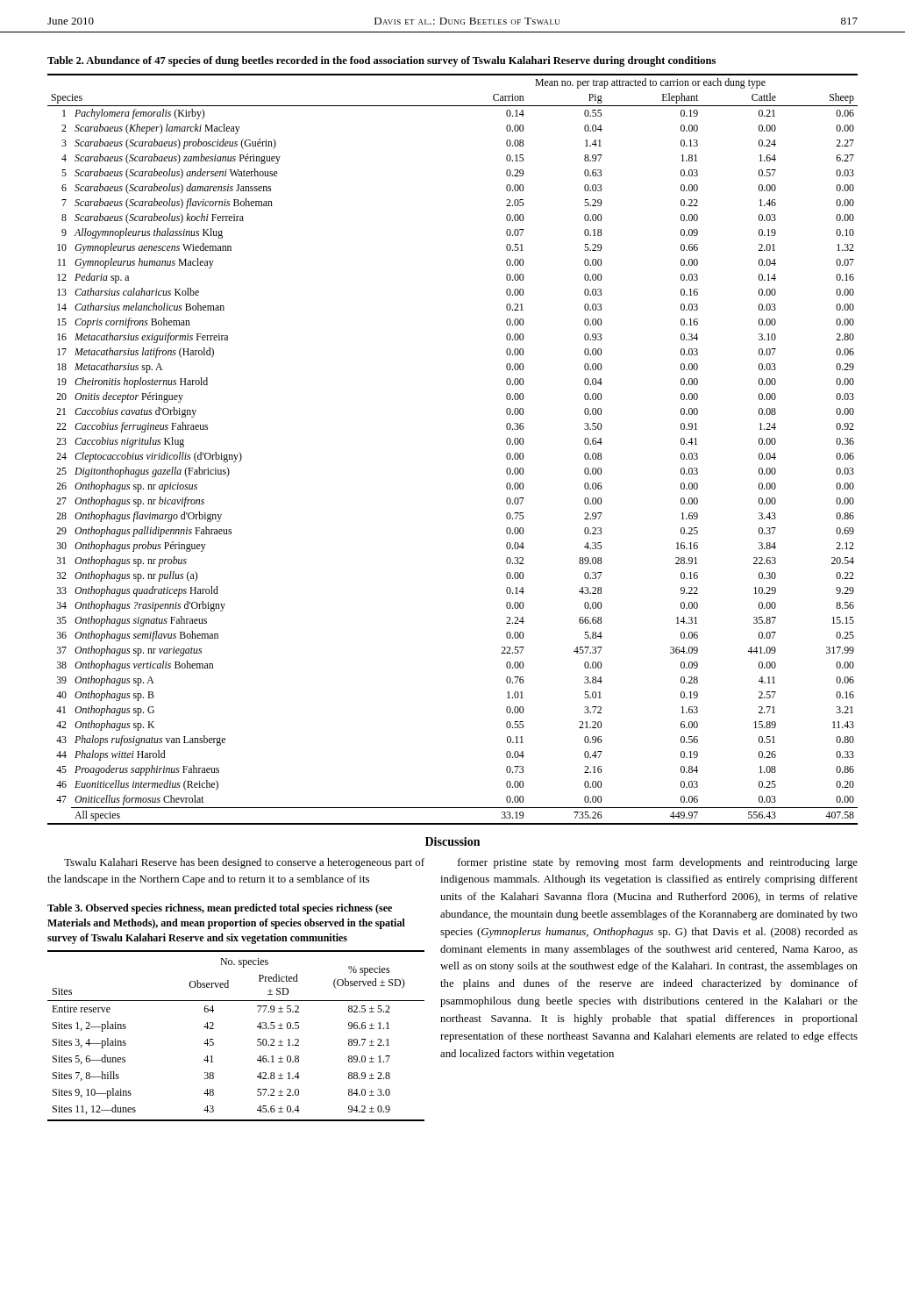Locate the section header
The image size is (905, 1316).
pyautogui.click(x=452, y=841)
